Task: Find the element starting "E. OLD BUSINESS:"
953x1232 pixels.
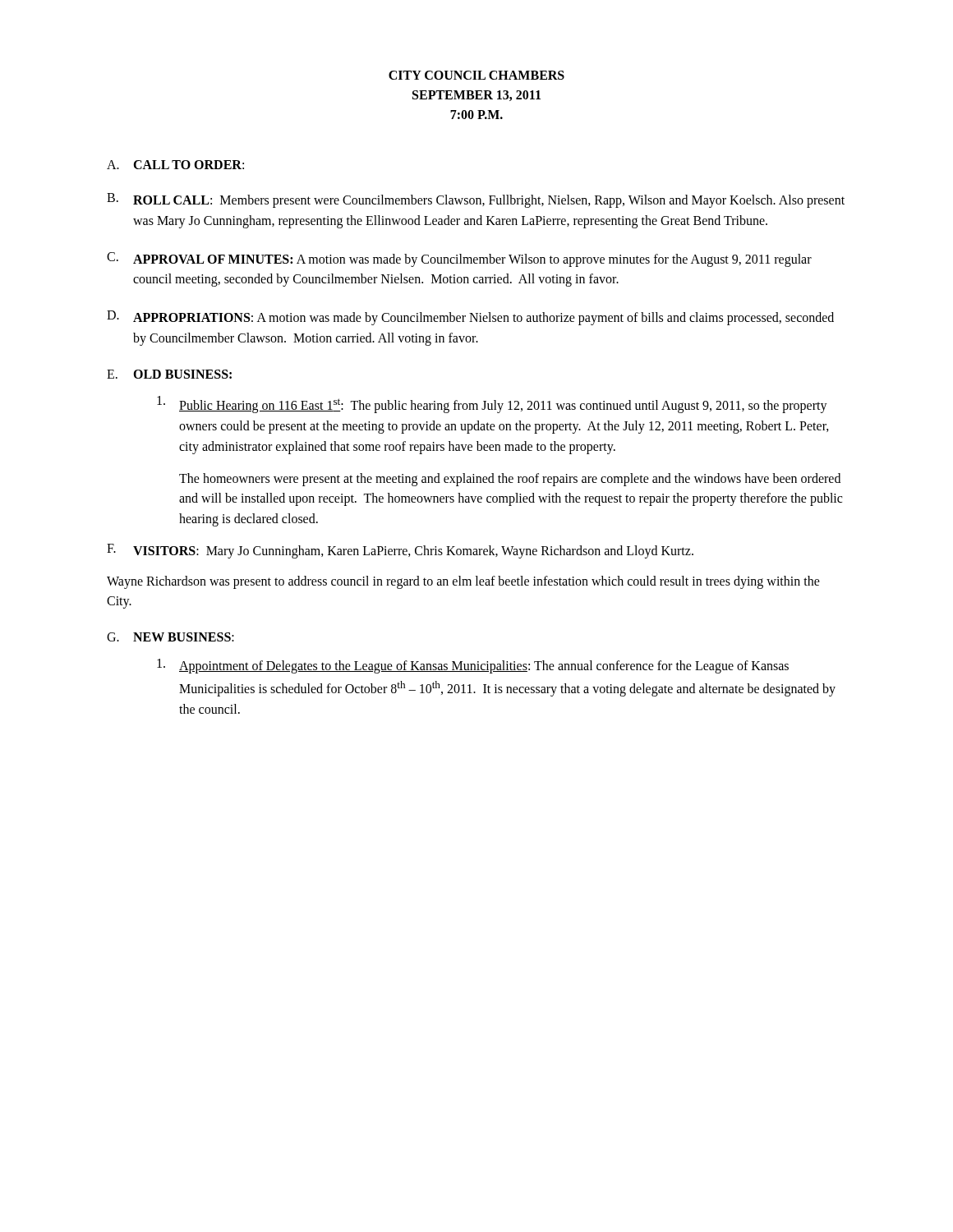Action: point(170,374)
